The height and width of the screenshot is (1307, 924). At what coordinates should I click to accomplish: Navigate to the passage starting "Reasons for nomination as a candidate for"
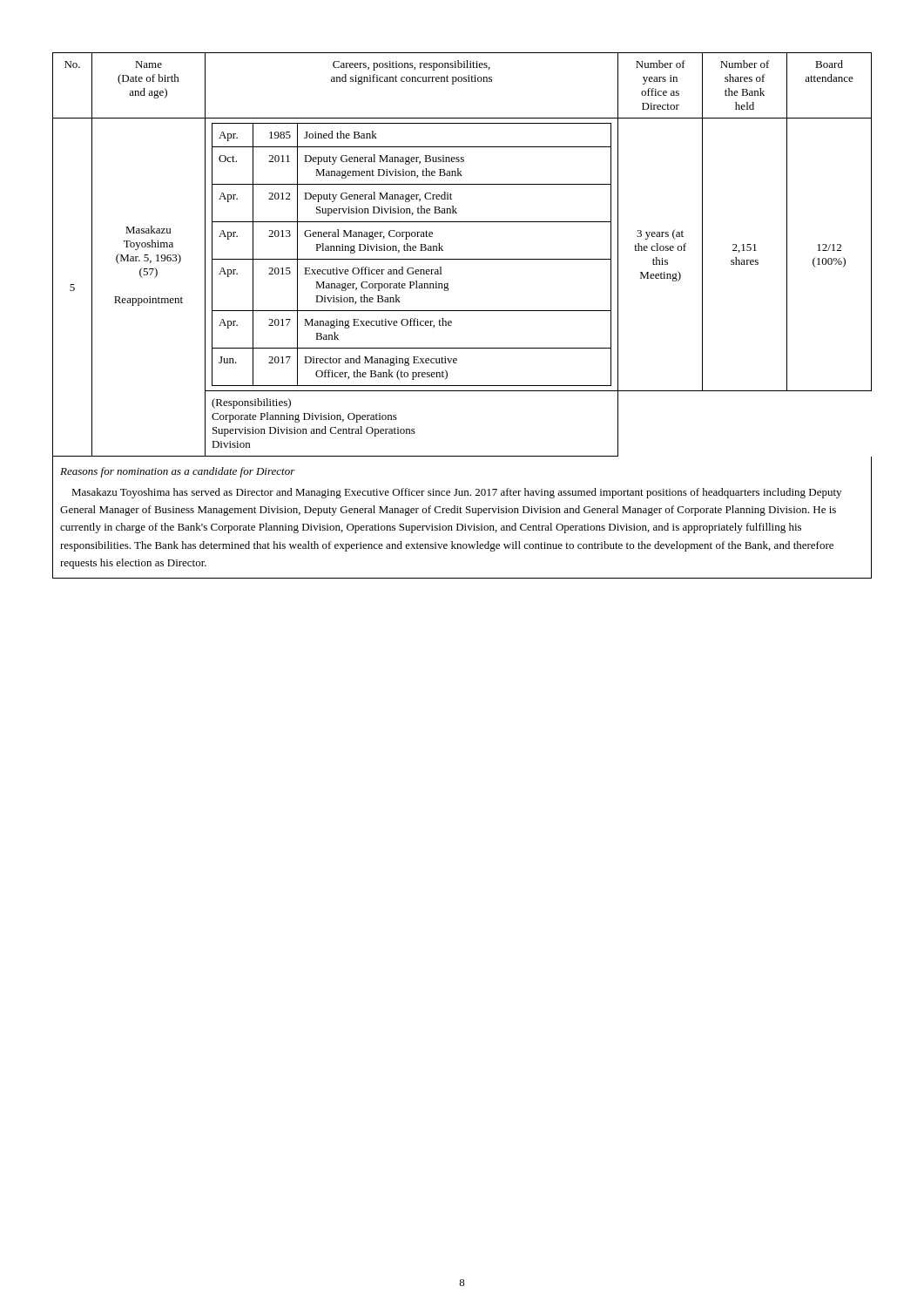[462, 517]
